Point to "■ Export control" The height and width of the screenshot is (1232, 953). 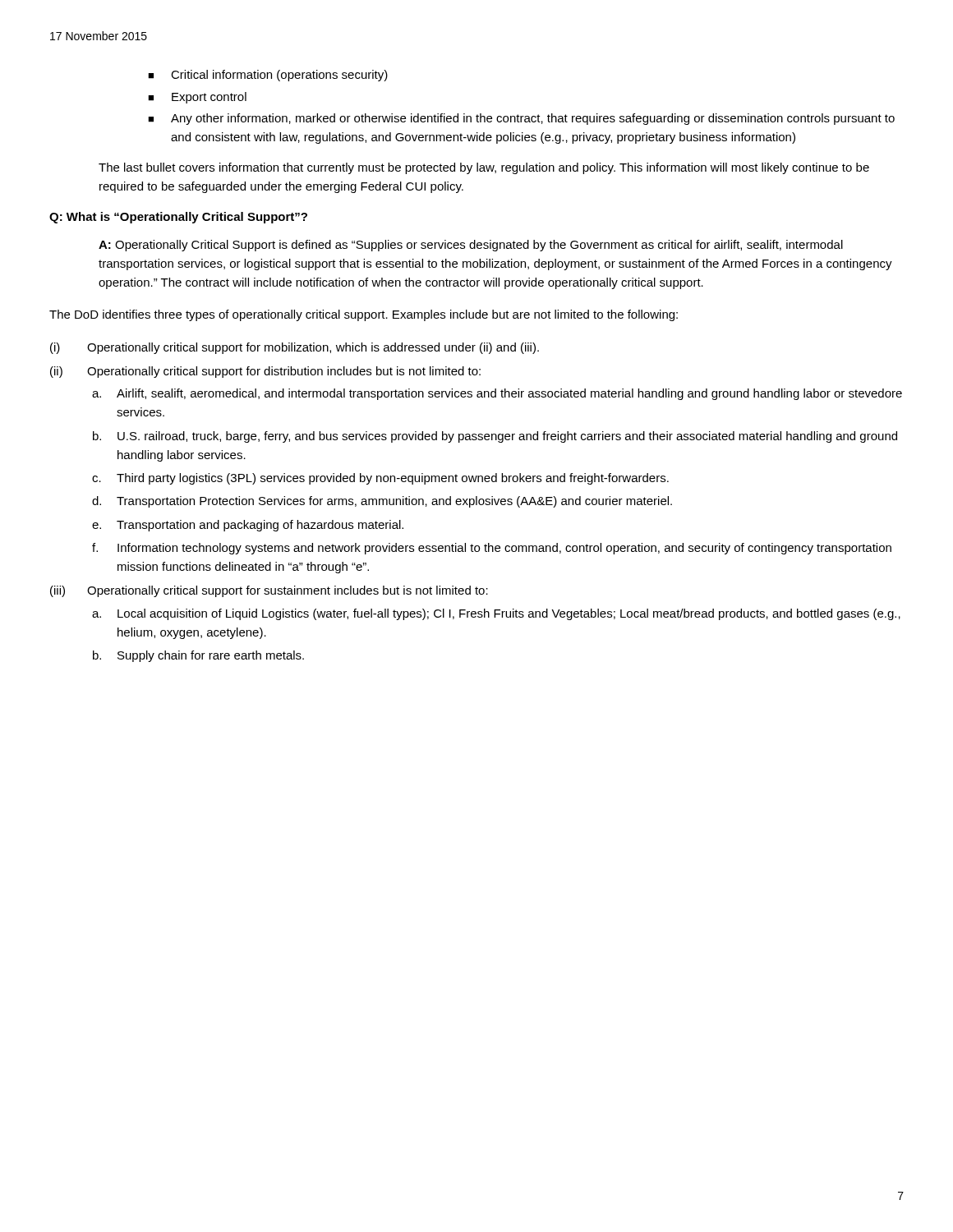[x=197, y=98]
